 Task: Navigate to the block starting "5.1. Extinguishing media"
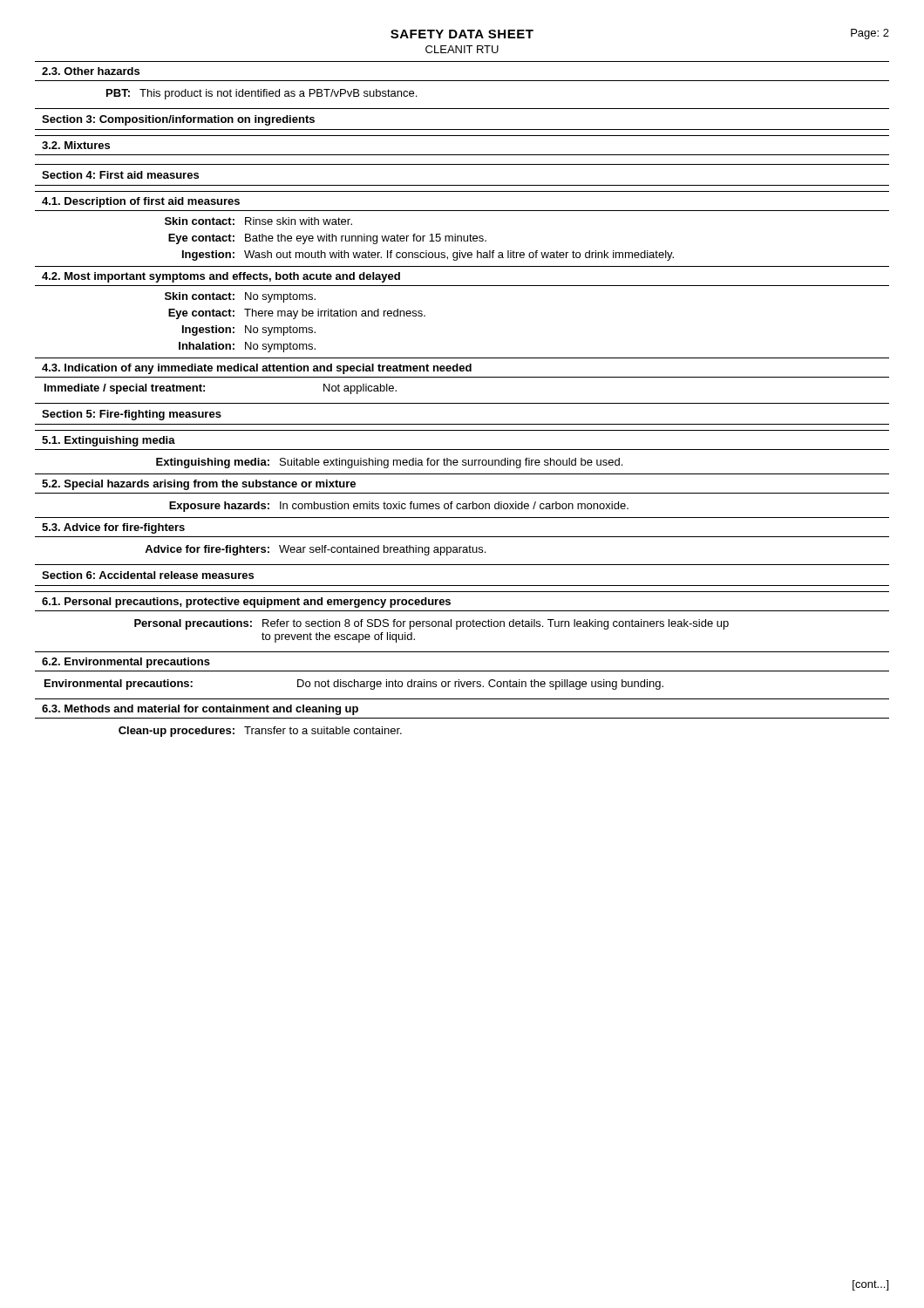click(108, 440)
